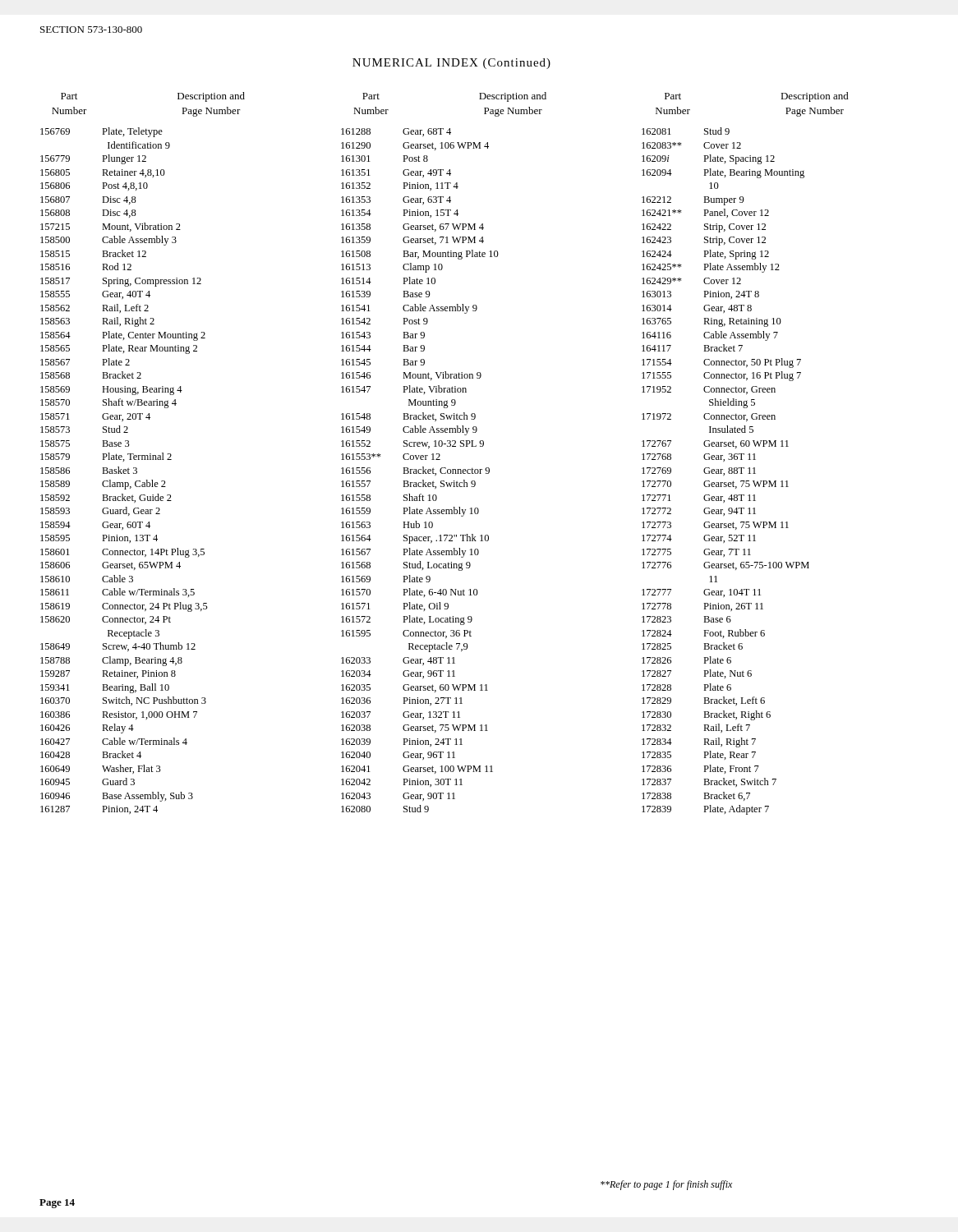Locate the element starting "NUMERICAL INDEX (Continued)"

coord(452,62)
